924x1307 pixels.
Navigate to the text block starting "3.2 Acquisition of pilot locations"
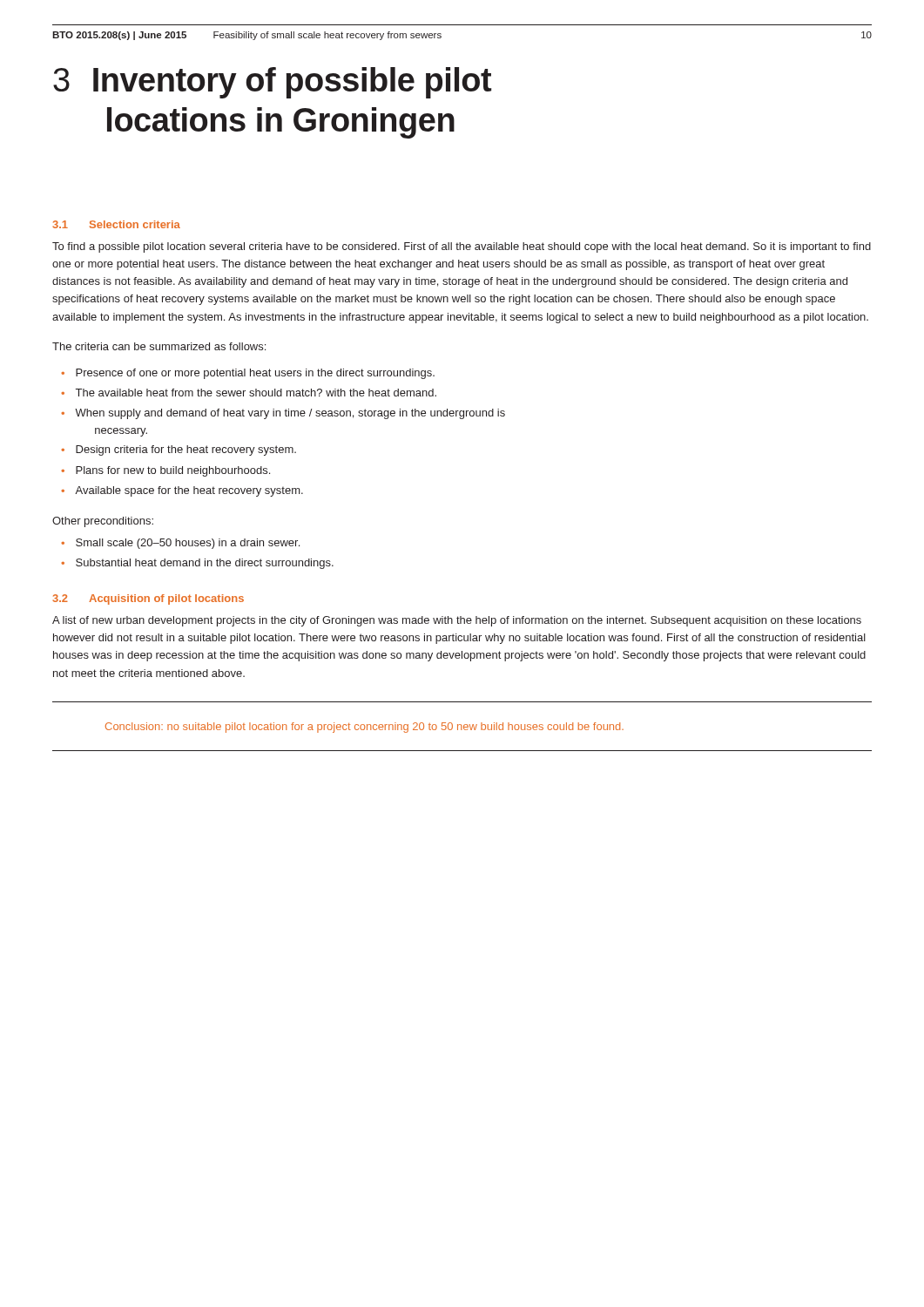[x=148, y=598]
